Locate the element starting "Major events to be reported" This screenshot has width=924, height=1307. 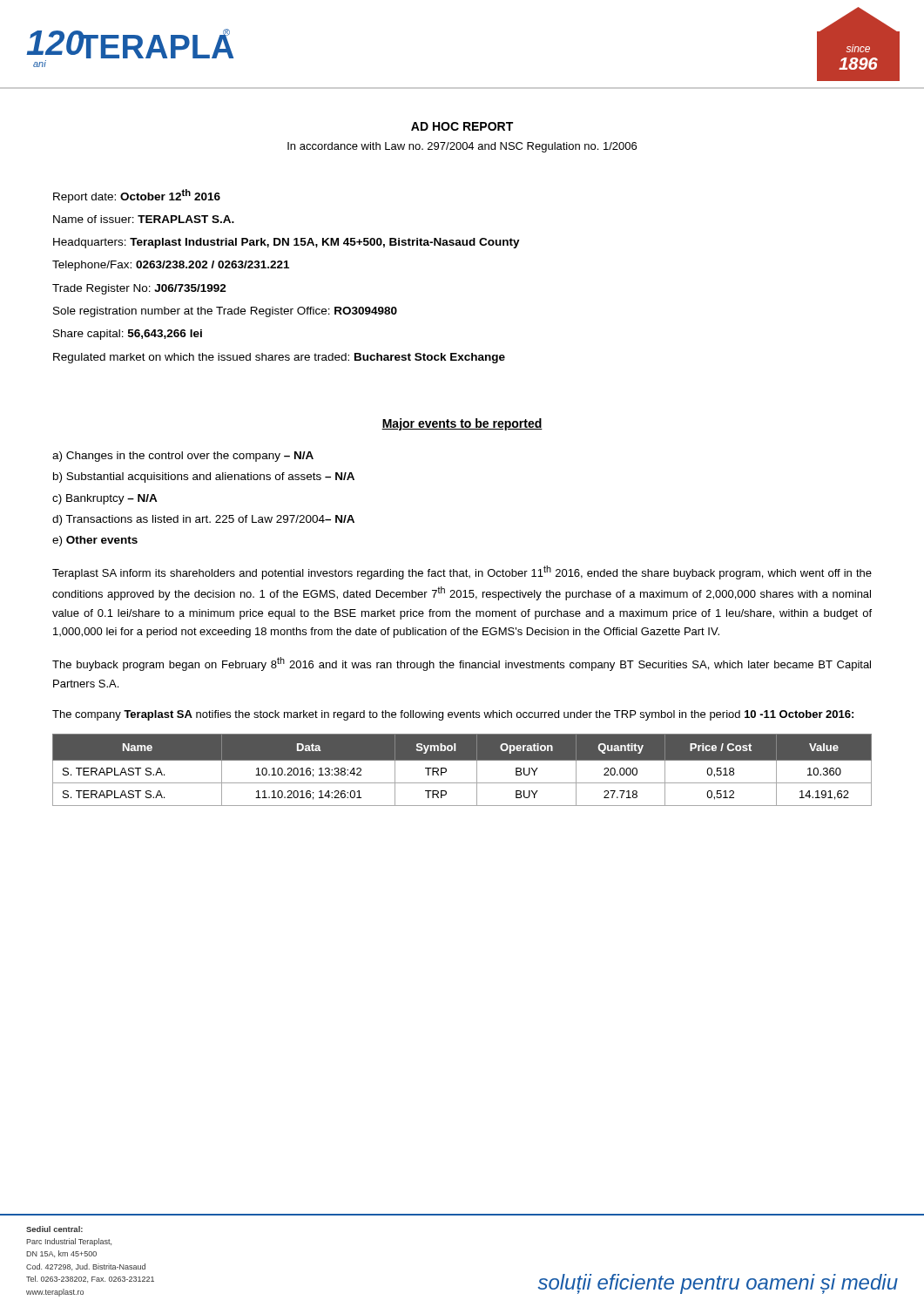[462, 423]
